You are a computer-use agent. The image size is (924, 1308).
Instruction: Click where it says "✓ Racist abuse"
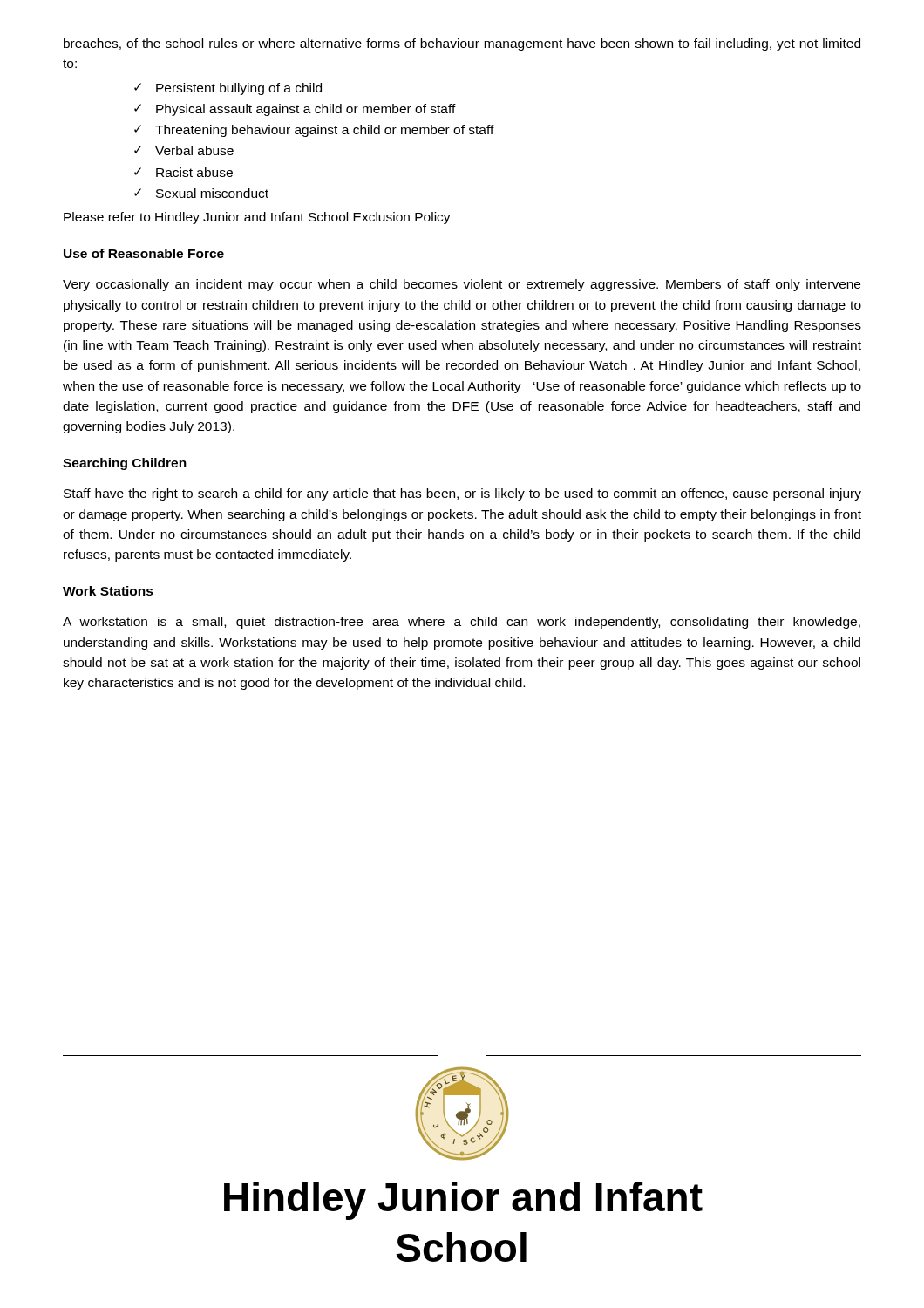(183, 172)
